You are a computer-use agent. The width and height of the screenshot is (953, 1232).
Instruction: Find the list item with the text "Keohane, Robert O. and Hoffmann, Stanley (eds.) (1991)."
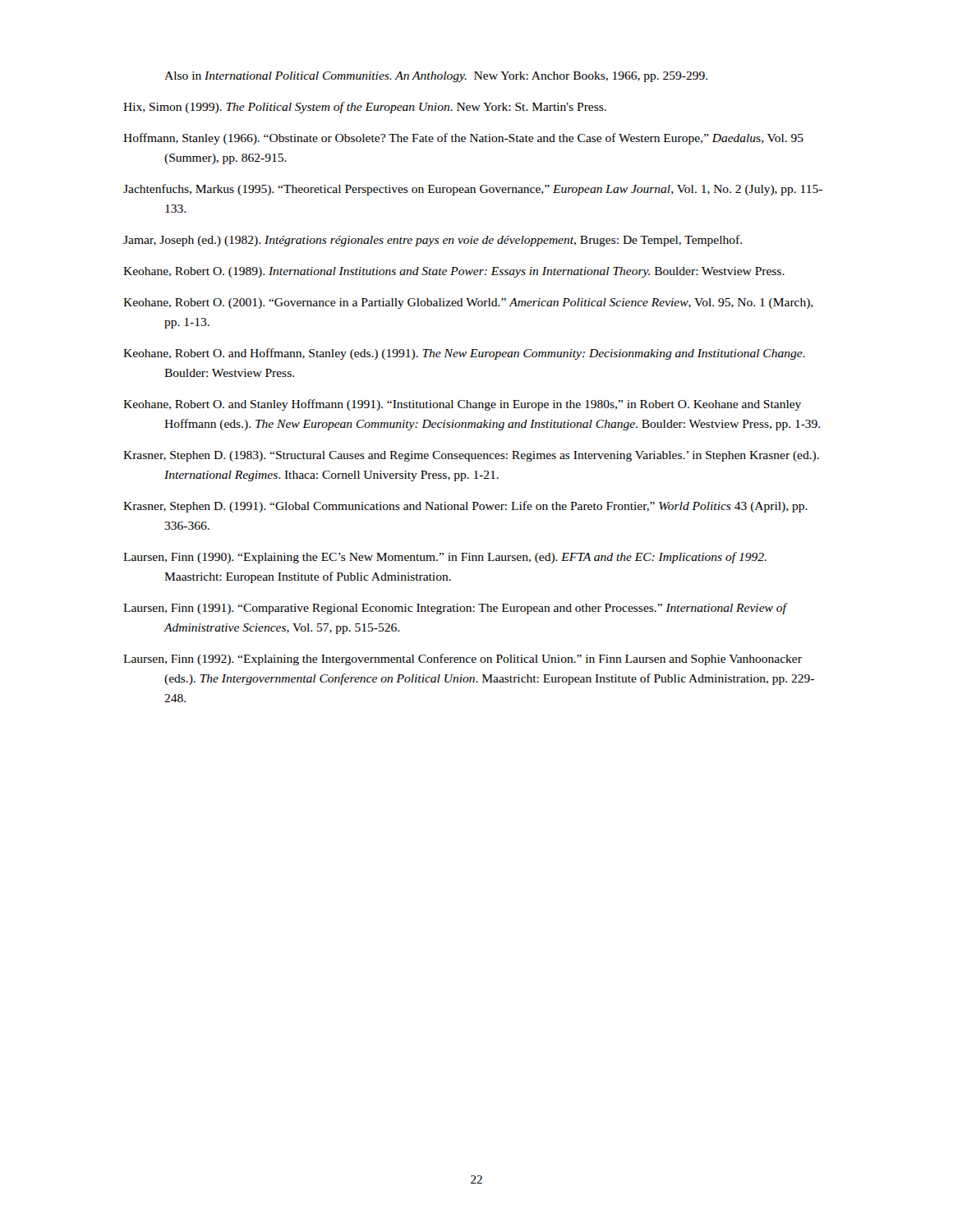click(x=466, y=363)
